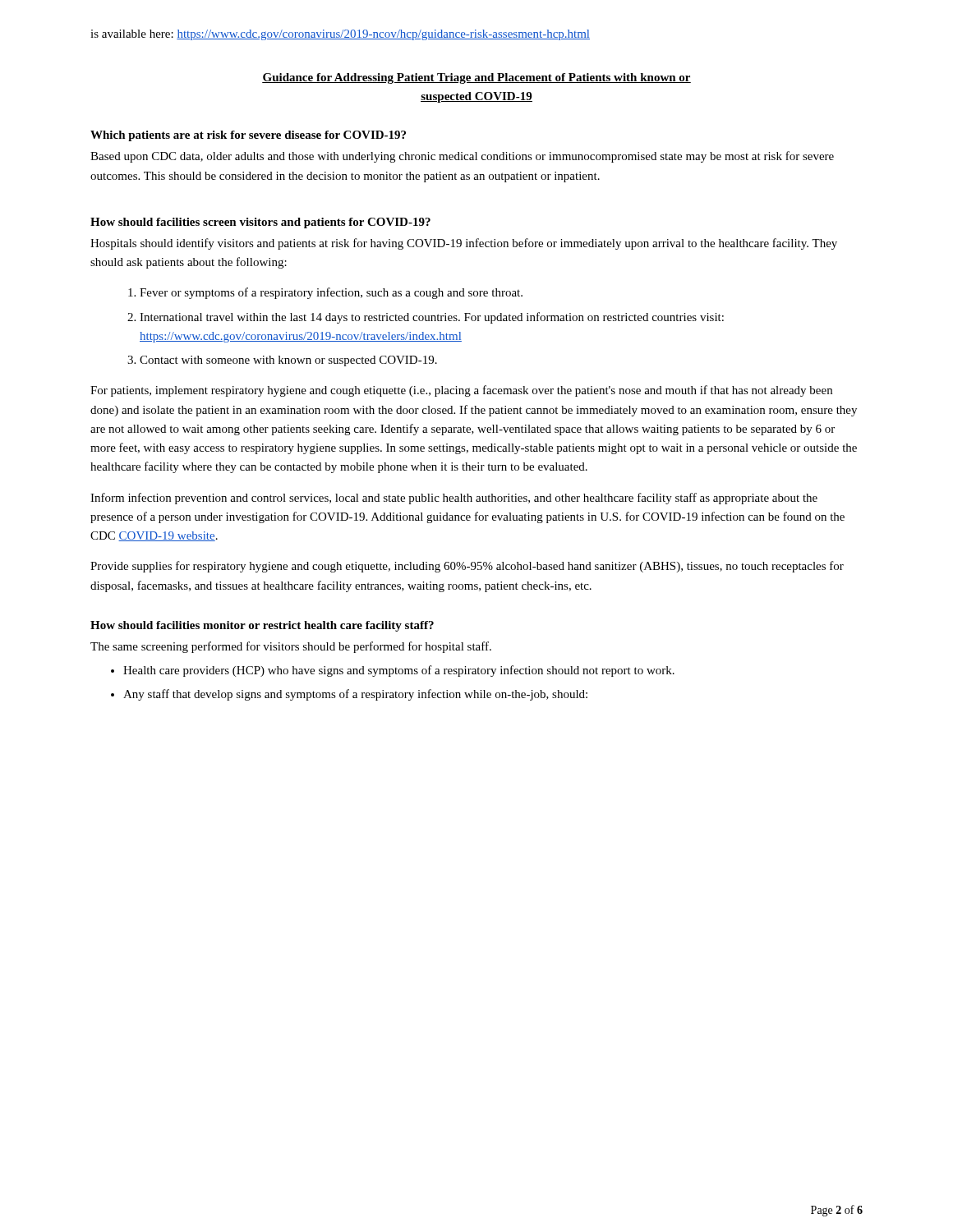Where is the passage that starts "International travel within the last 14"?

point(432,326)
